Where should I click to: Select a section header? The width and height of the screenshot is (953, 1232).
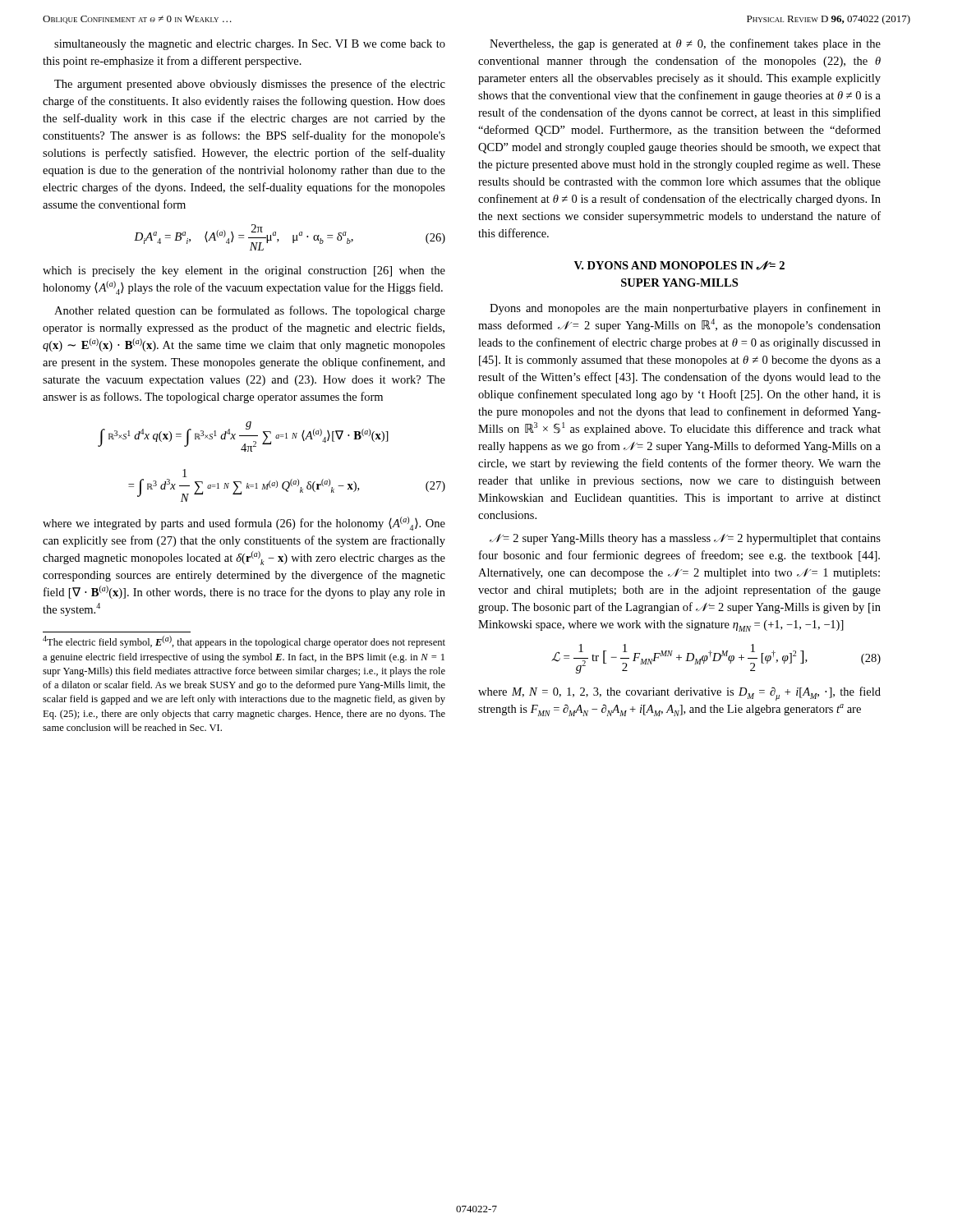pyautogui.click(x=679, y=274)
